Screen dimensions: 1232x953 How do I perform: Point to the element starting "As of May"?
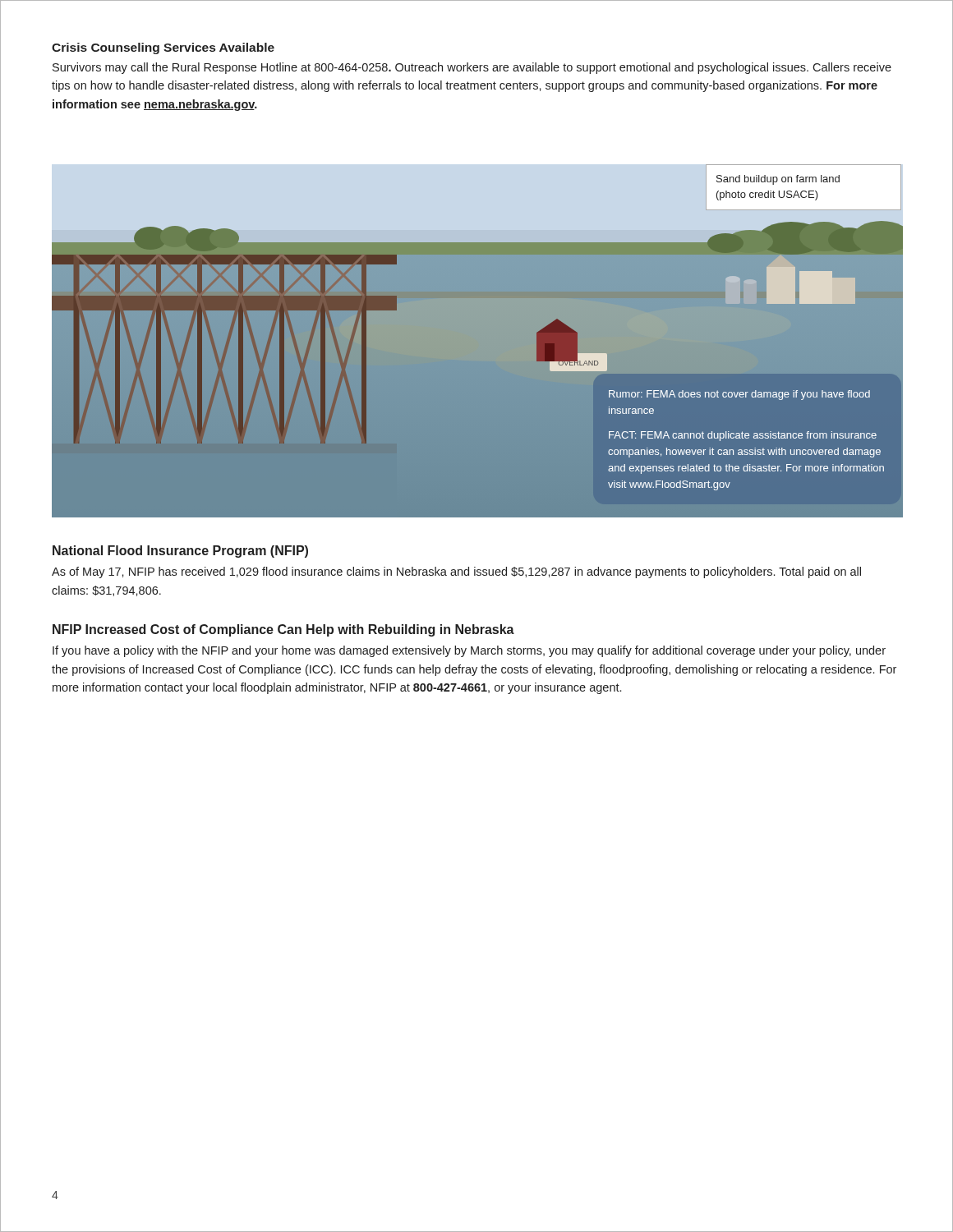457,581
